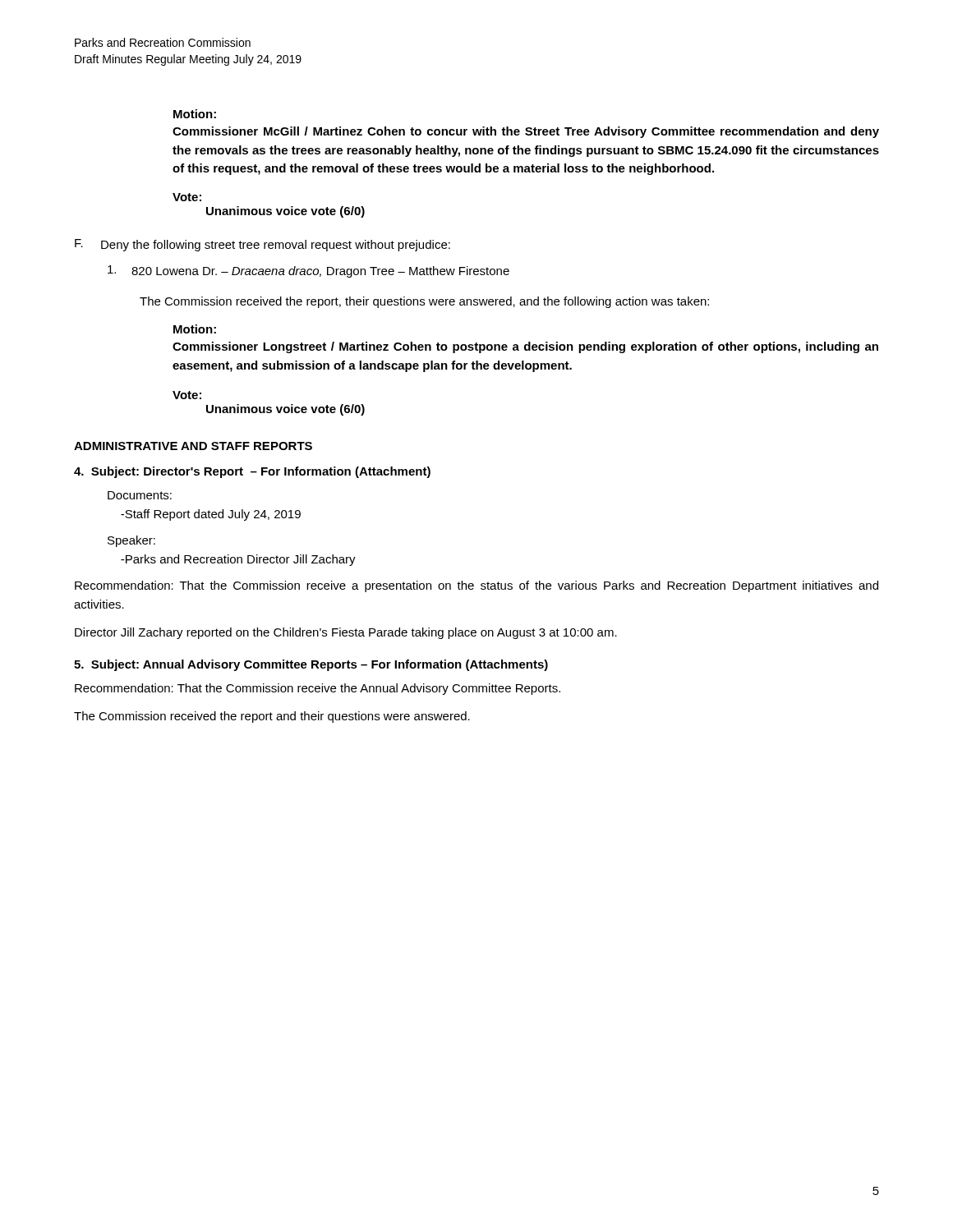Select the passage starting "Director Jill Zachary"

coord(346,632)
